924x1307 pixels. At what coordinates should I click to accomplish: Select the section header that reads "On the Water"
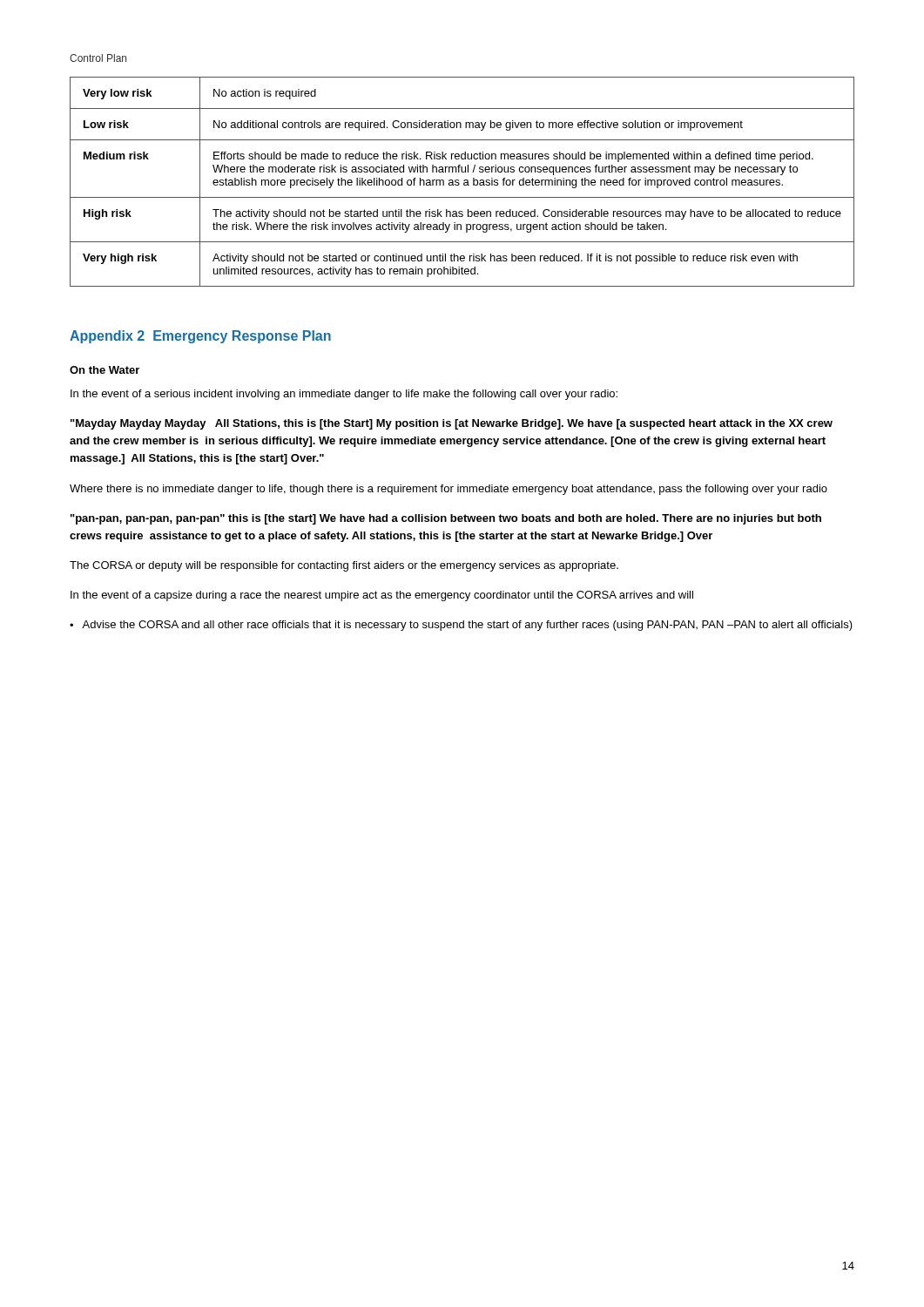(105, 370)
